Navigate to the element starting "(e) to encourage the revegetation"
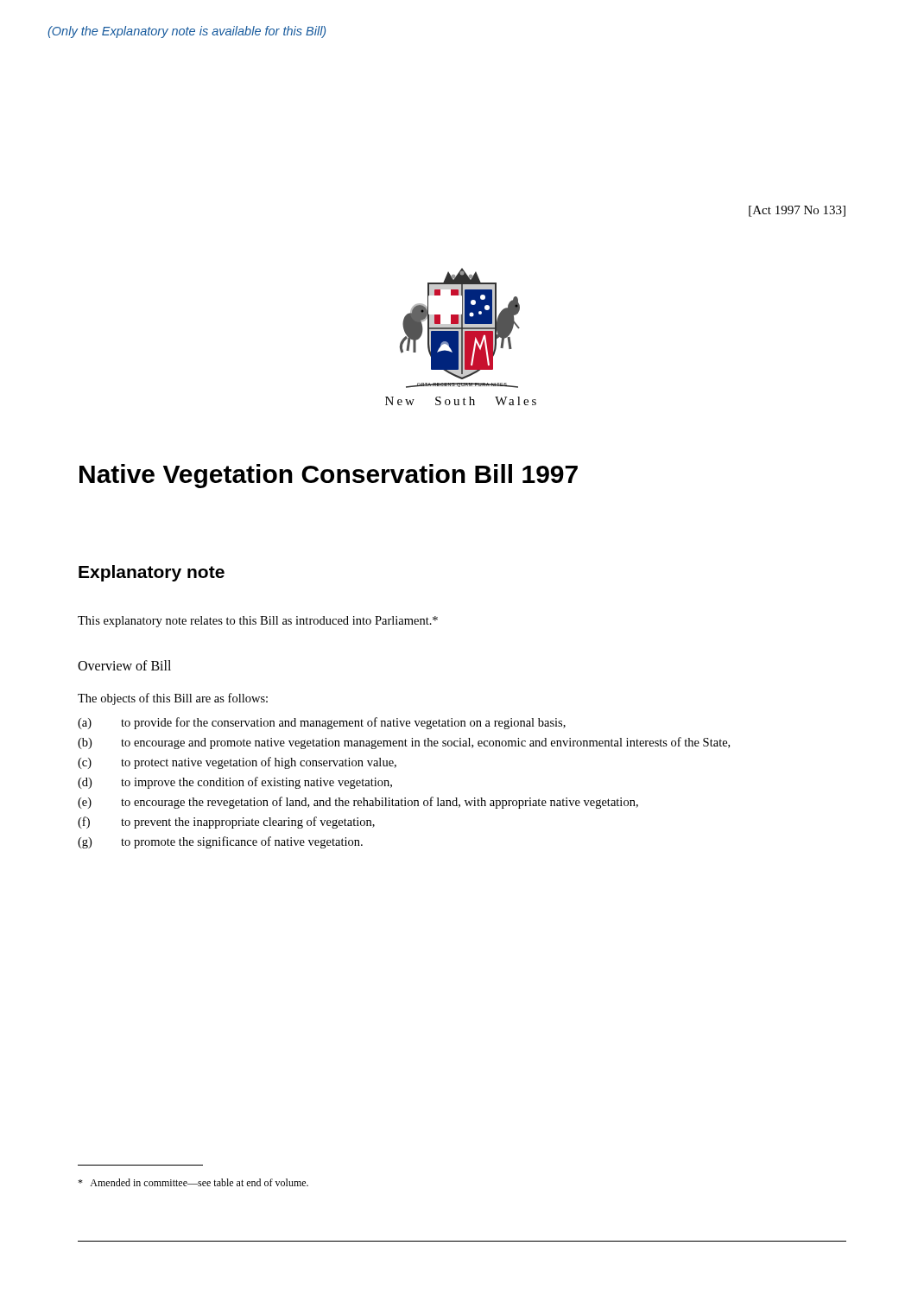This screenshot has height=1296, width=924. tap(462, 802)
